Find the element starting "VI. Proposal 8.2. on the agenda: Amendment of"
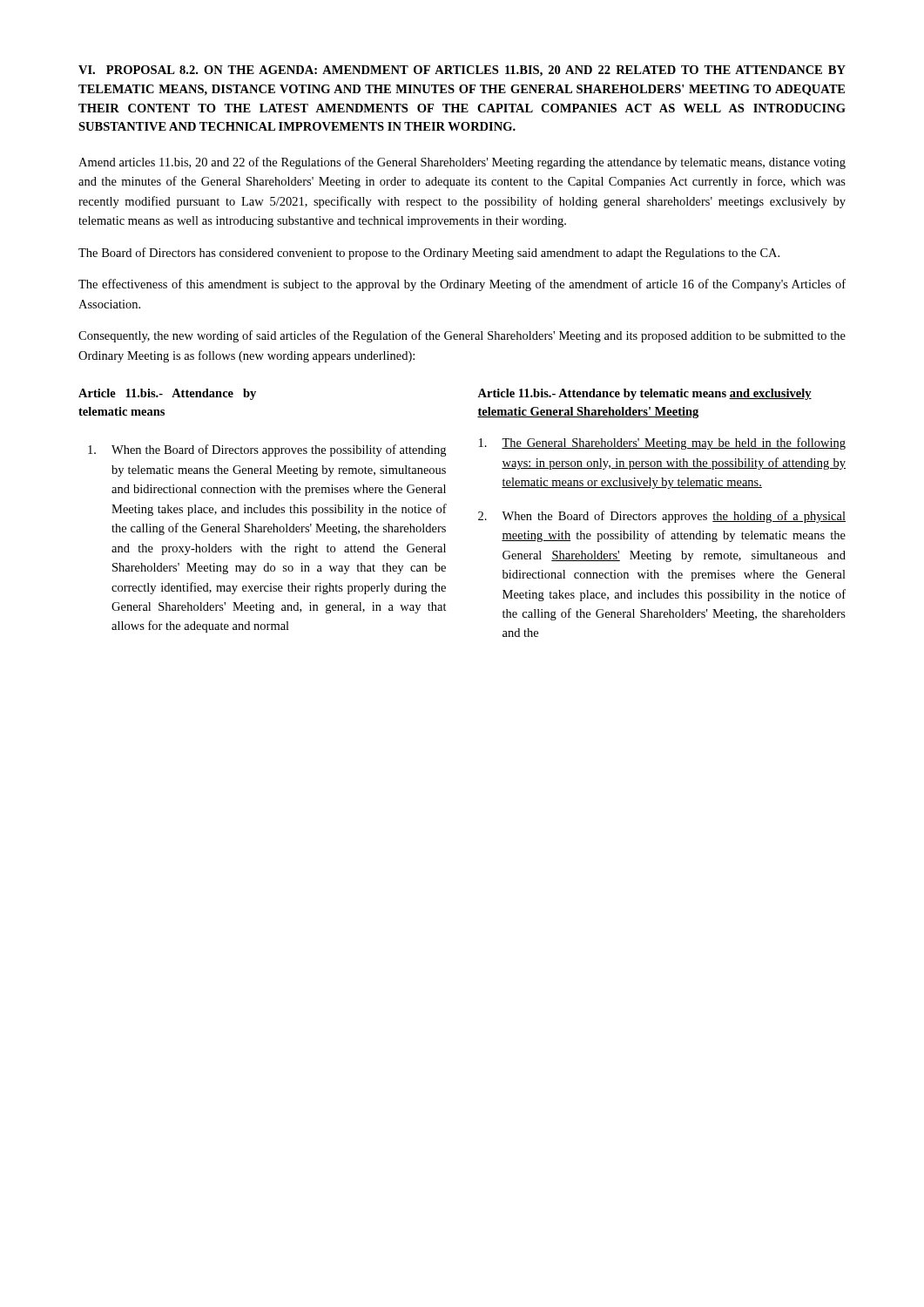 click(462, 98)
